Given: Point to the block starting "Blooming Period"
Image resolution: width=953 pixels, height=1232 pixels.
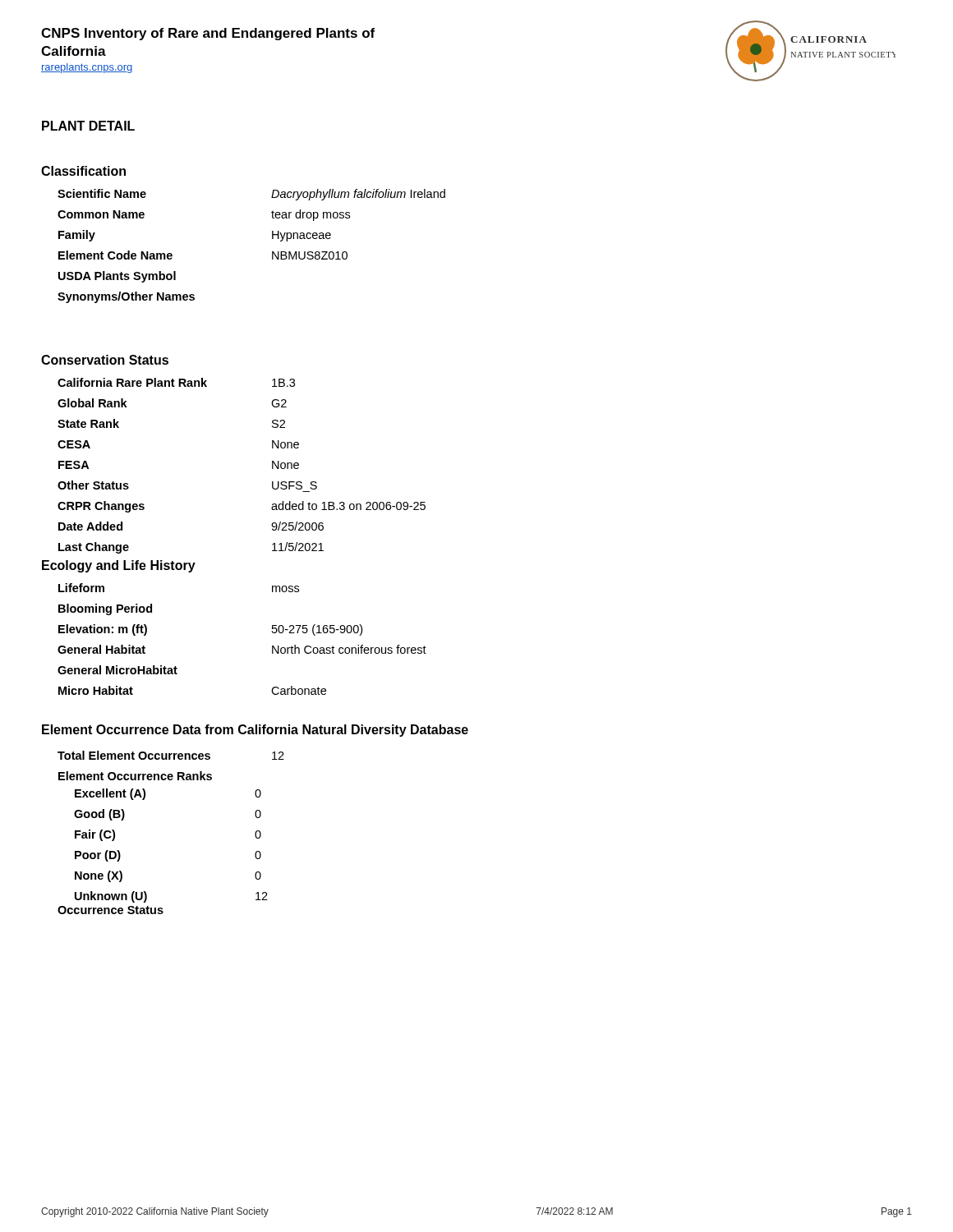Looking at the screenshot, I should 105,609.
